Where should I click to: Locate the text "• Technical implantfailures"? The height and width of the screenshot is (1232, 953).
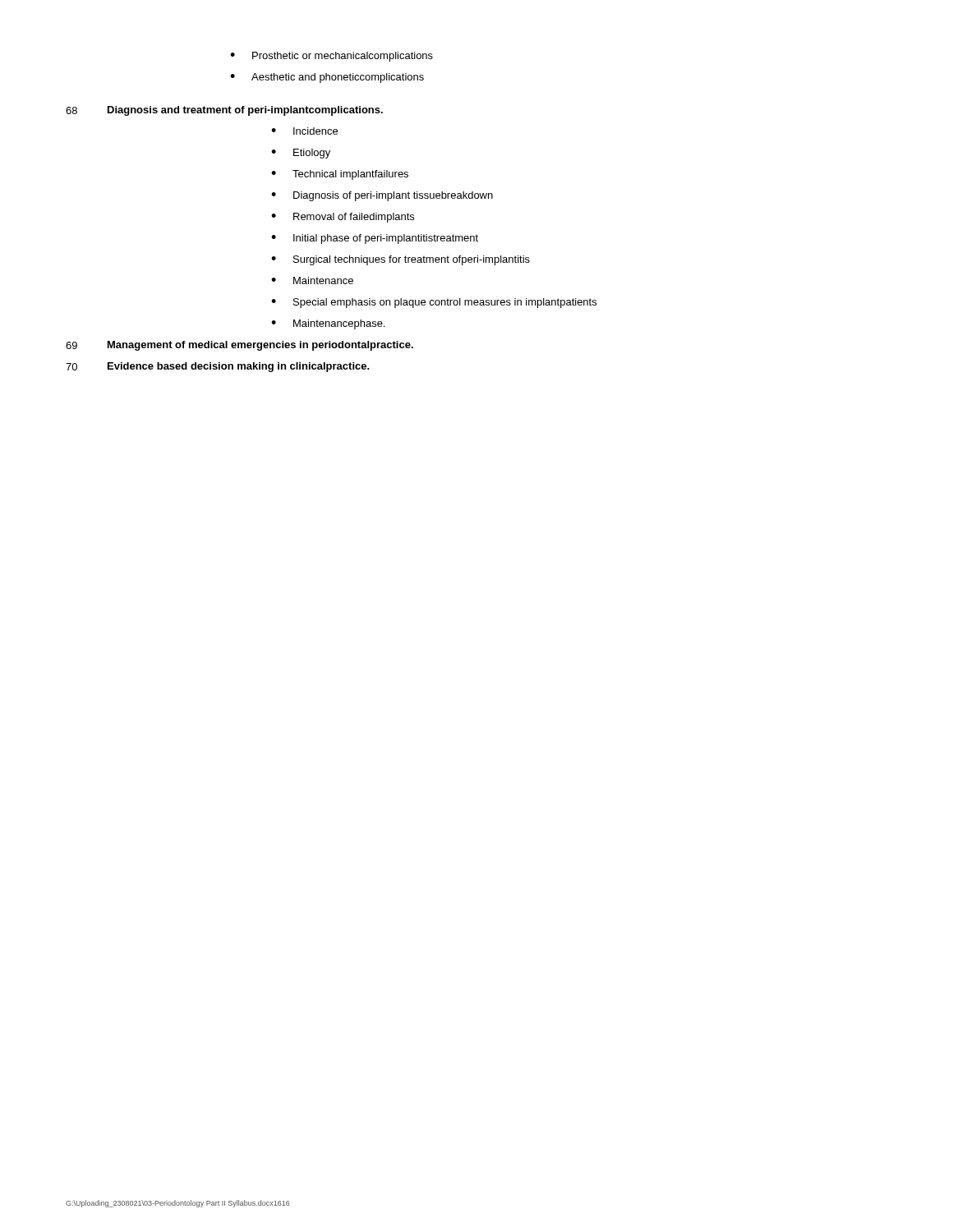340,174
